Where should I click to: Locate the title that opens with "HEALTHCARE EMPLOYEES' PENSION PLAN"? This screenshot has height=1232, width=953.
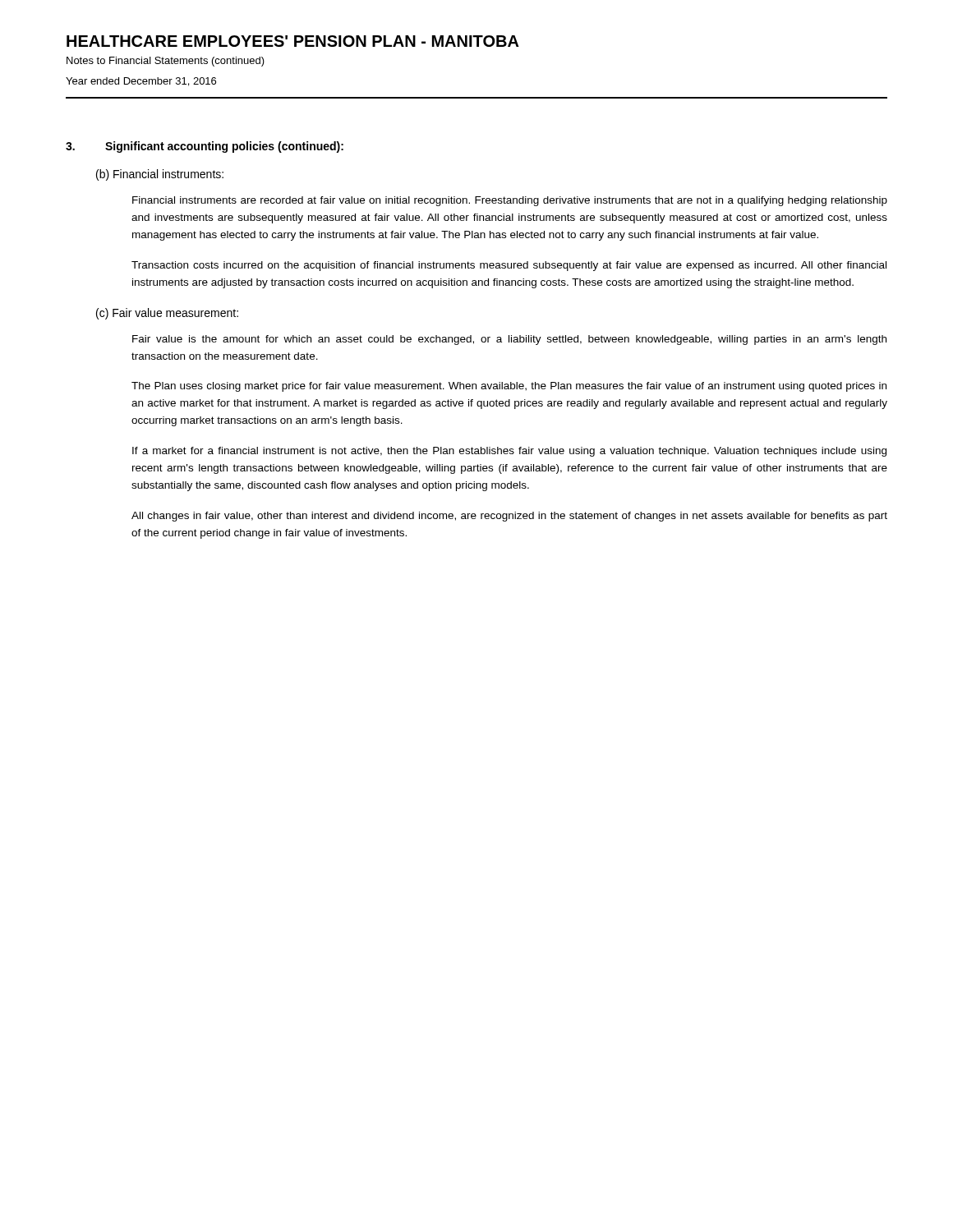pyautogui.click(x=476, y=41)
